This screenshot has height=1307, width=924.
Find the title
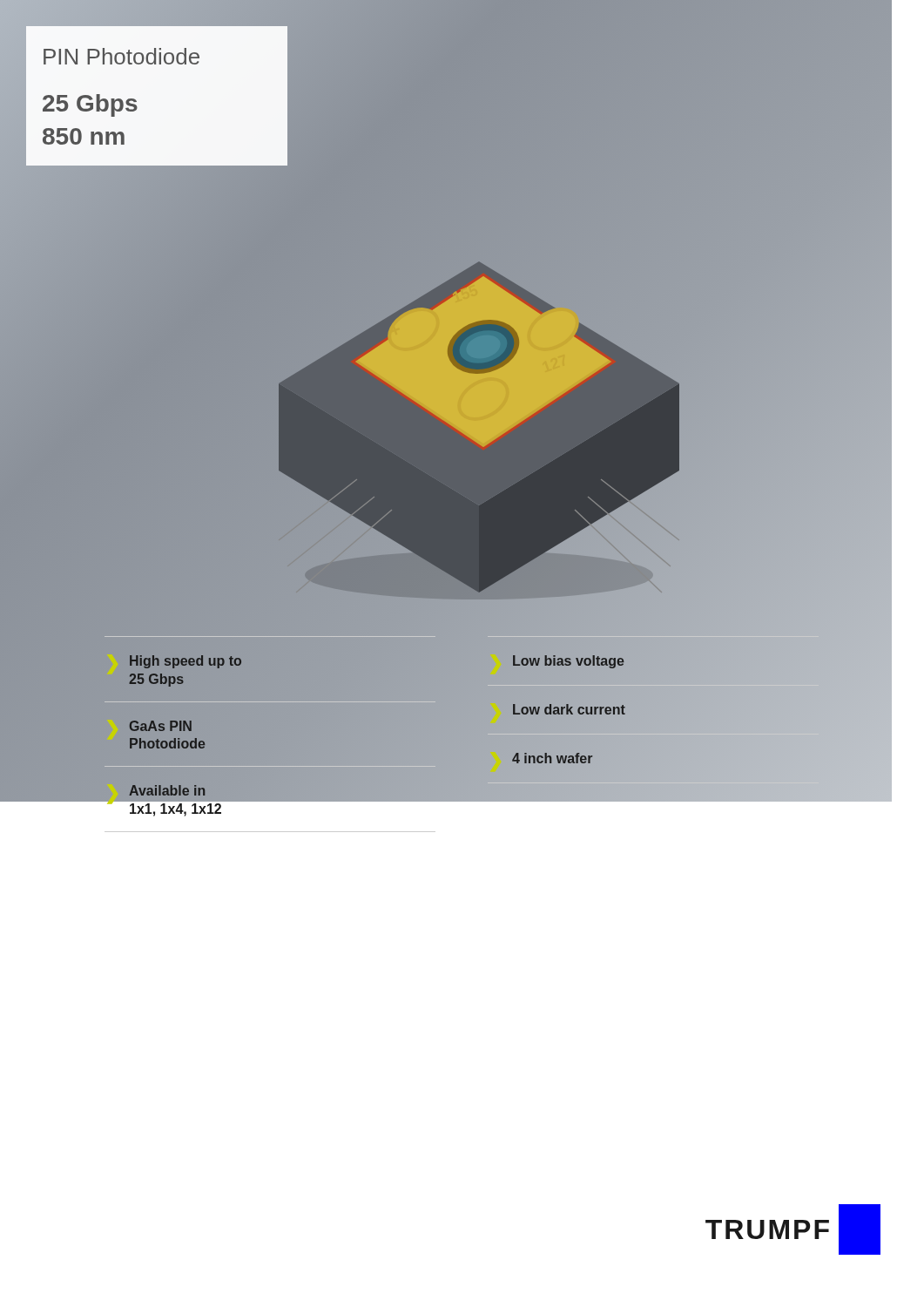pyautogui.click(x=121, y=57)
